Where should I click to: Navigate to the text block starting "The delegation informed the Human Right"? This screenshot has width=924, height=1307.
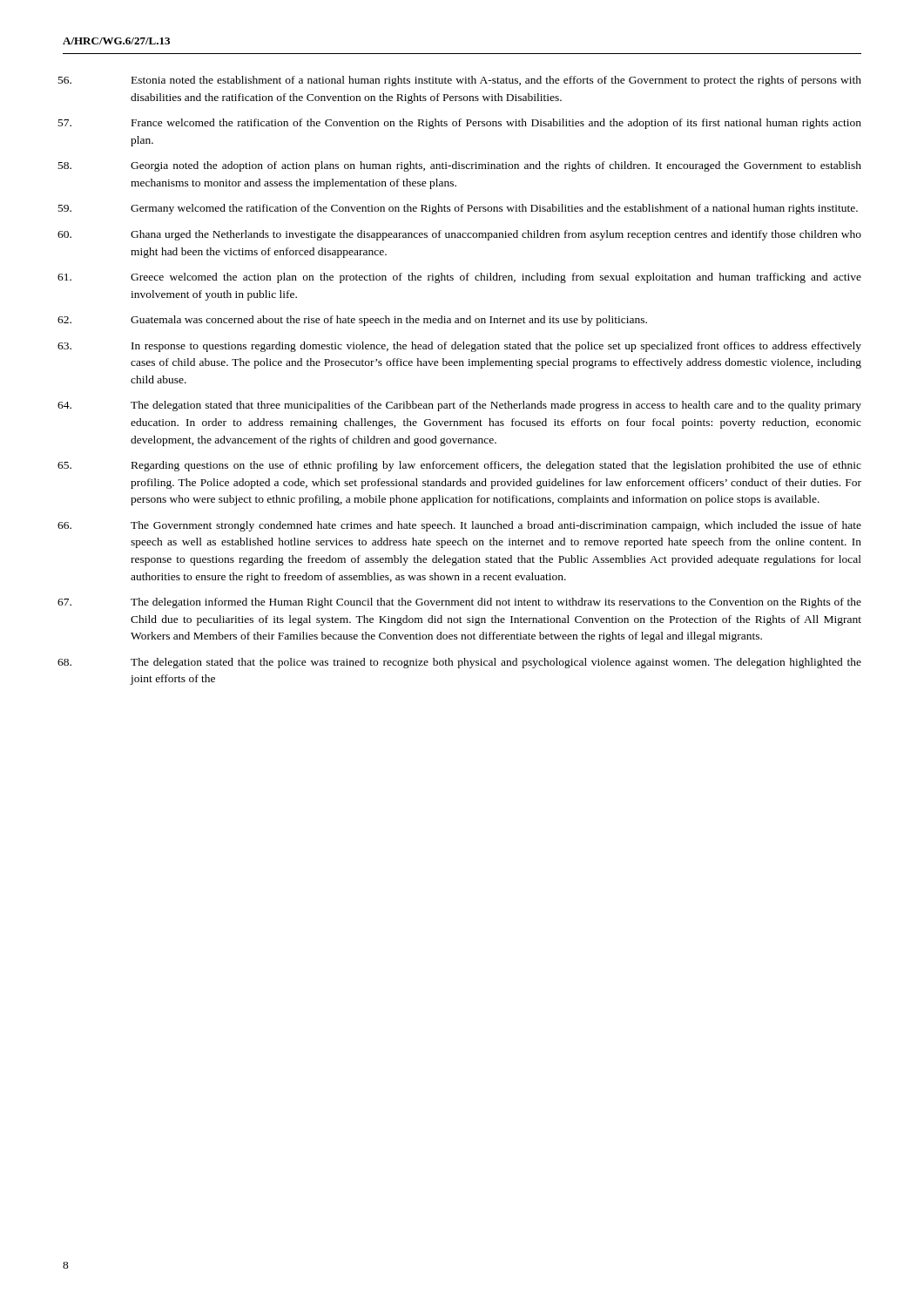(496, 619)
